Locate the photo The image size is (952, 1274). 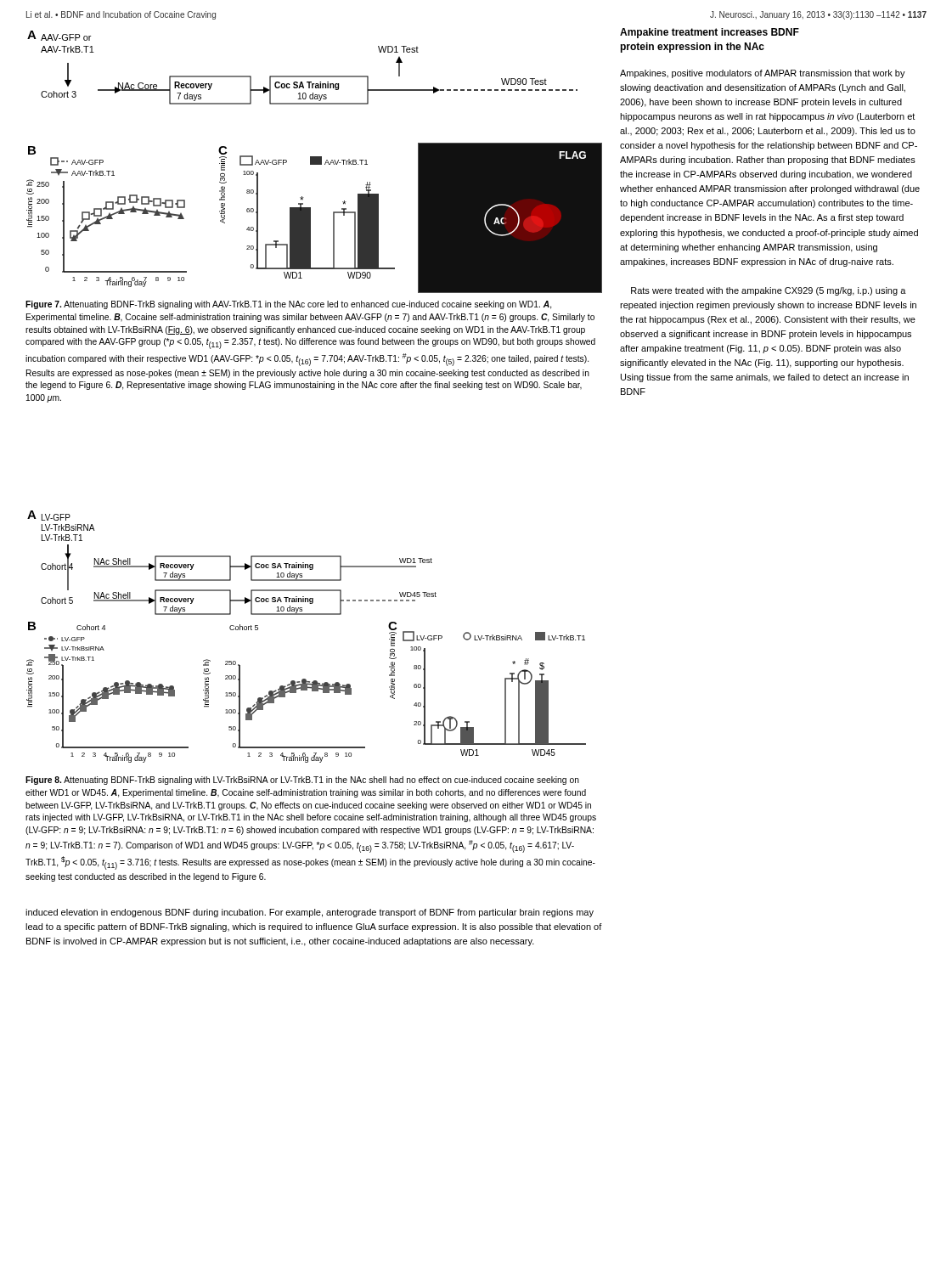[510, 218]
